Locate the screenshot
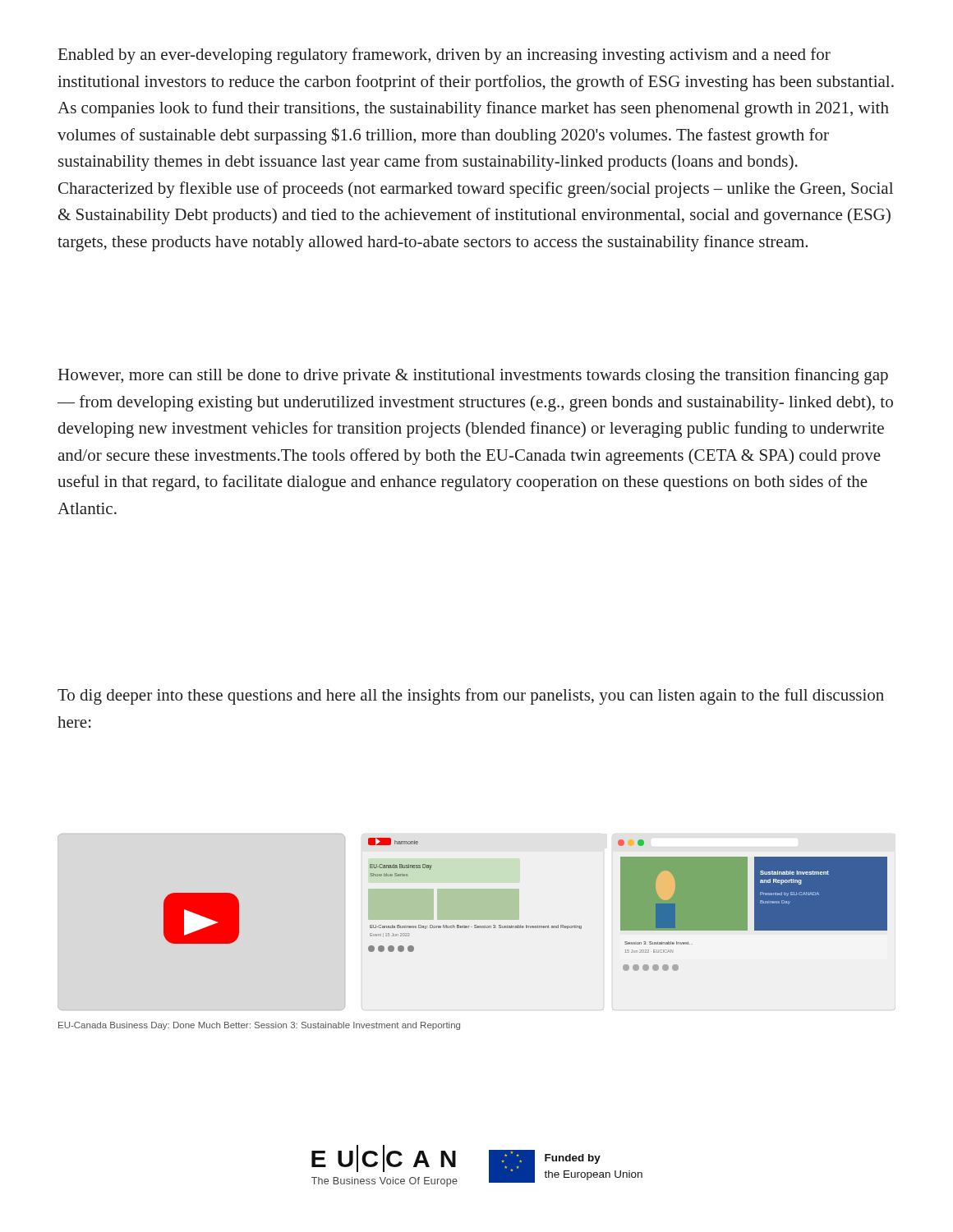953x1232 pixels. click(x=476, y=936)
